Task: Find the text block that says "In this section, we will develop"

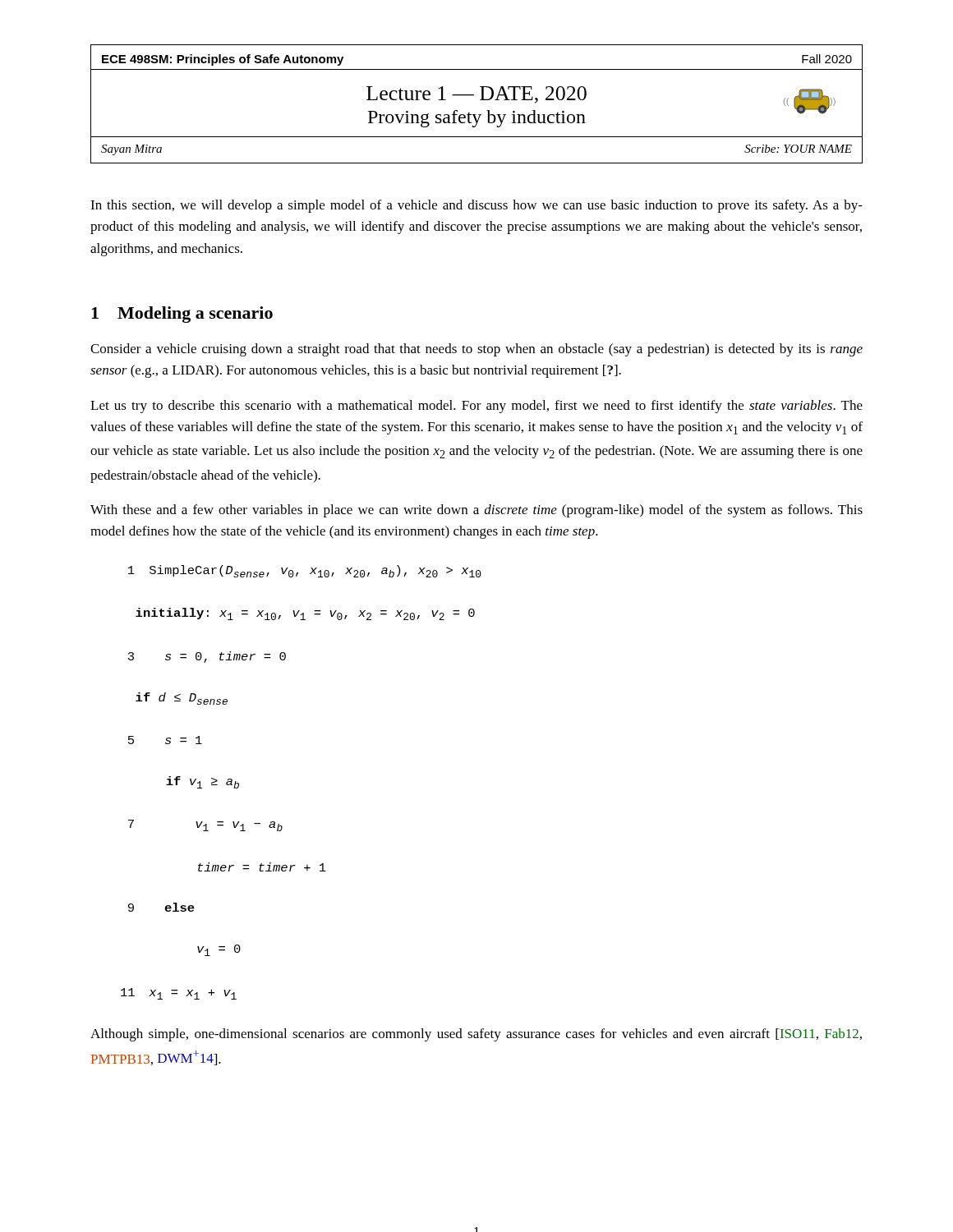Action: pos(476,227)
